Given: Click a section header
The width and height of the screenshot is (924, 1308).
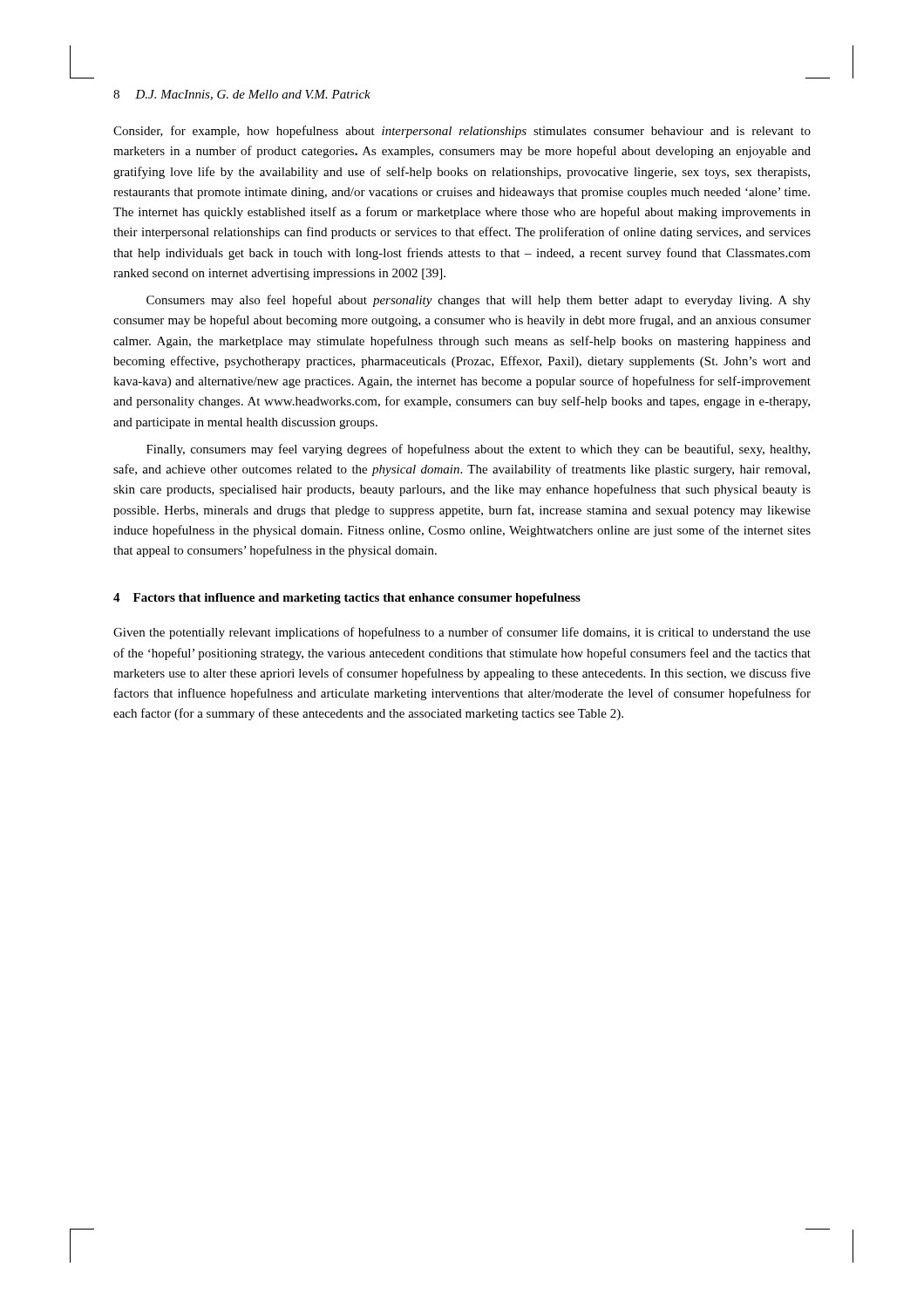Looking at the screenshot, I should tap(347, 598).
